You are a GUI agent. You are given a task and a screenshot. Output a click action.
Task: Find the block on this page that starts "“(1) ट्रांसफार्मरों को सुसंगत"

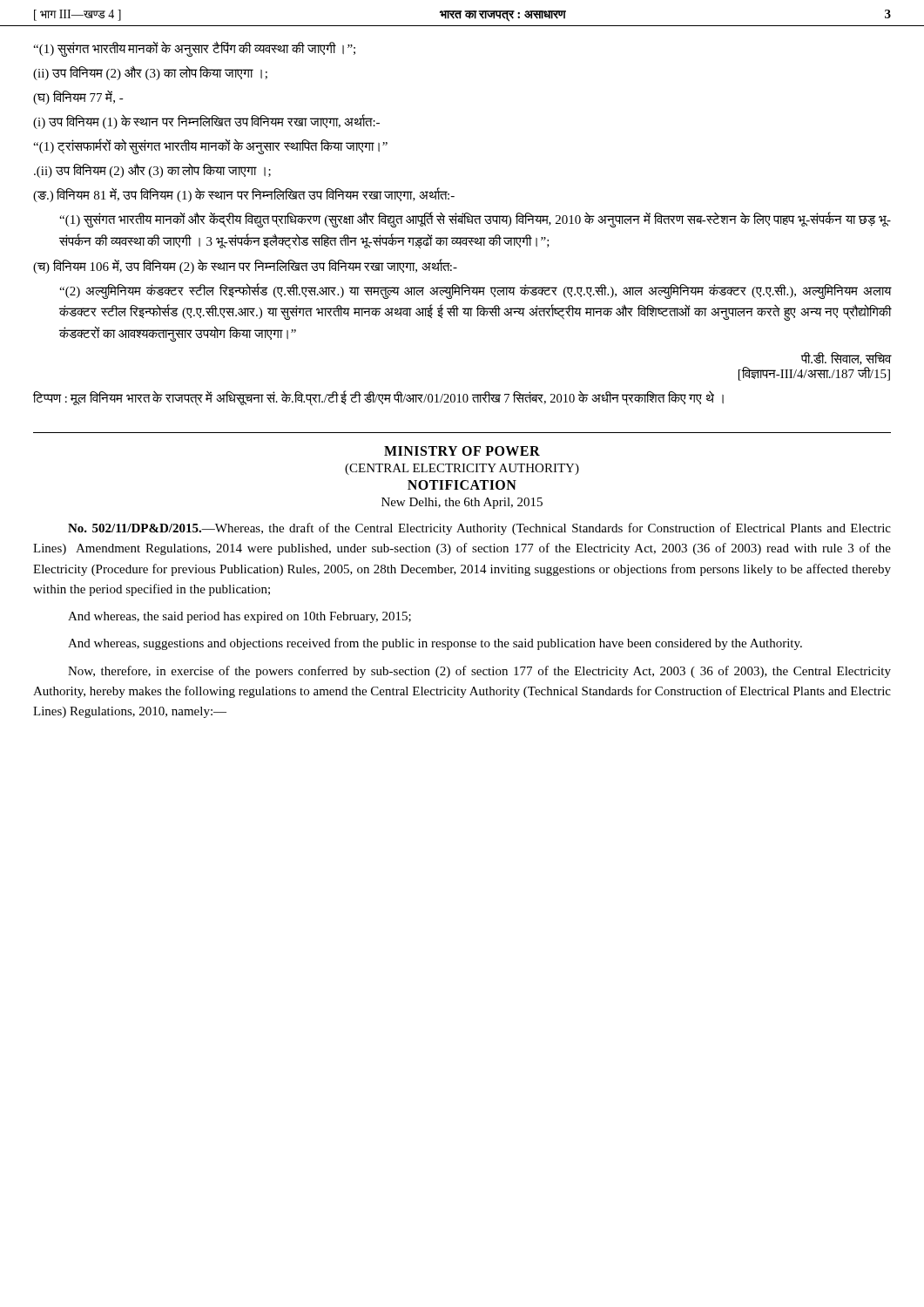pos(210,146)
